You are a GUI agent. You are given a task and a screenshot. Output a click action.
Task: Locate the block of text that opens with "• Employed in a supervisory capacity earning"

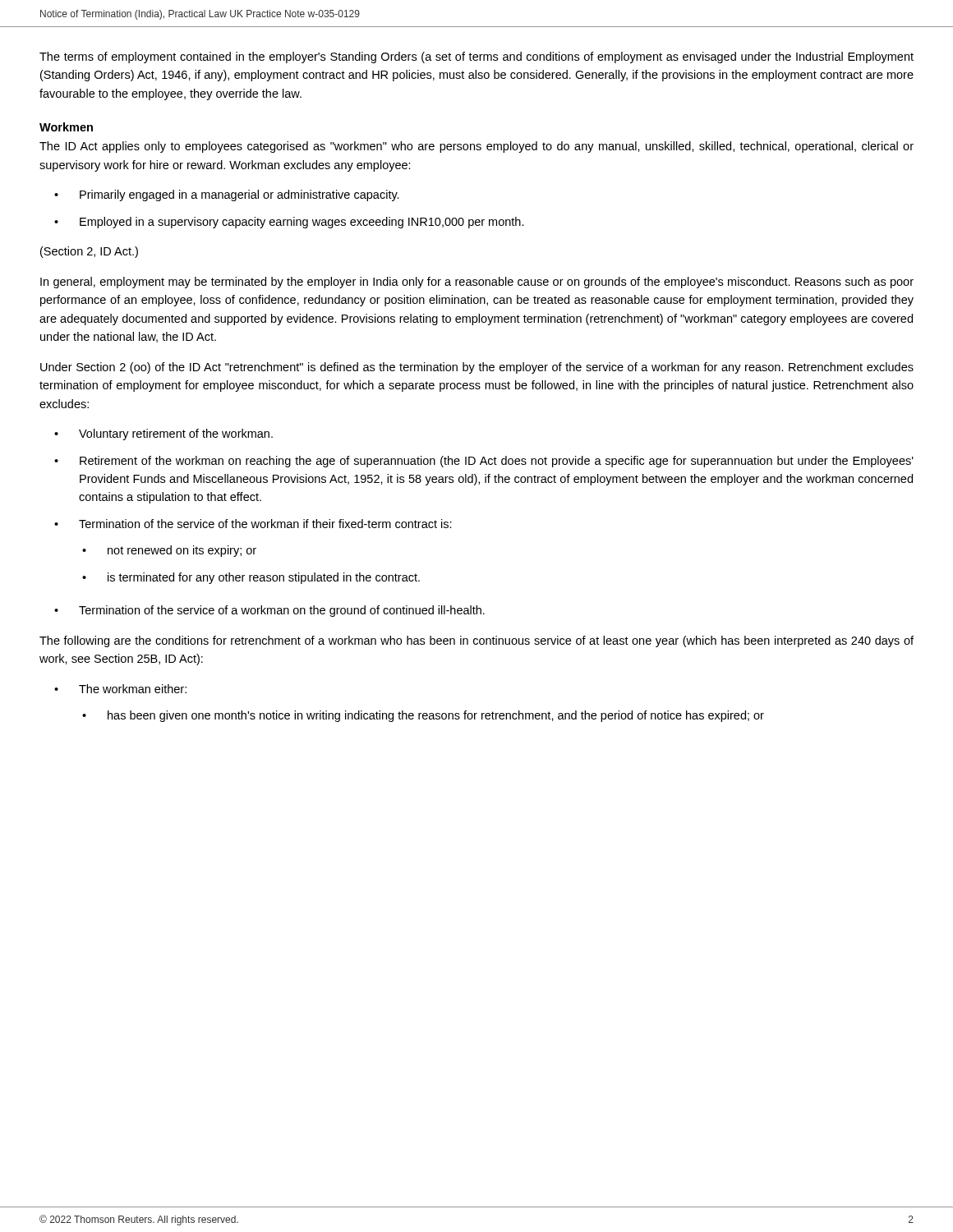[484, 222]
